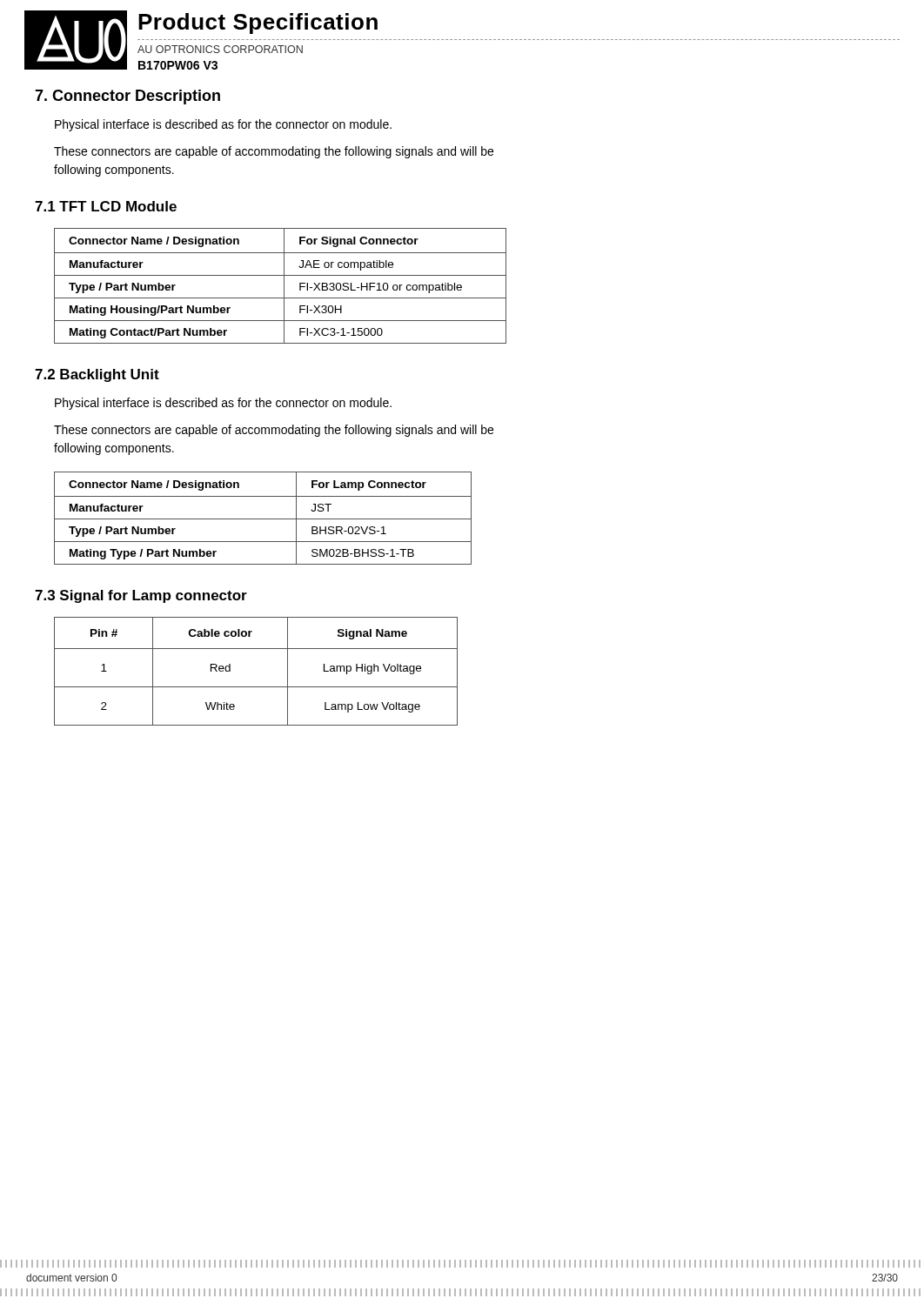Viewport: 924px width, 1305px height.
Task: Find the block starting "7. Connector Description"
Action: 128,96
